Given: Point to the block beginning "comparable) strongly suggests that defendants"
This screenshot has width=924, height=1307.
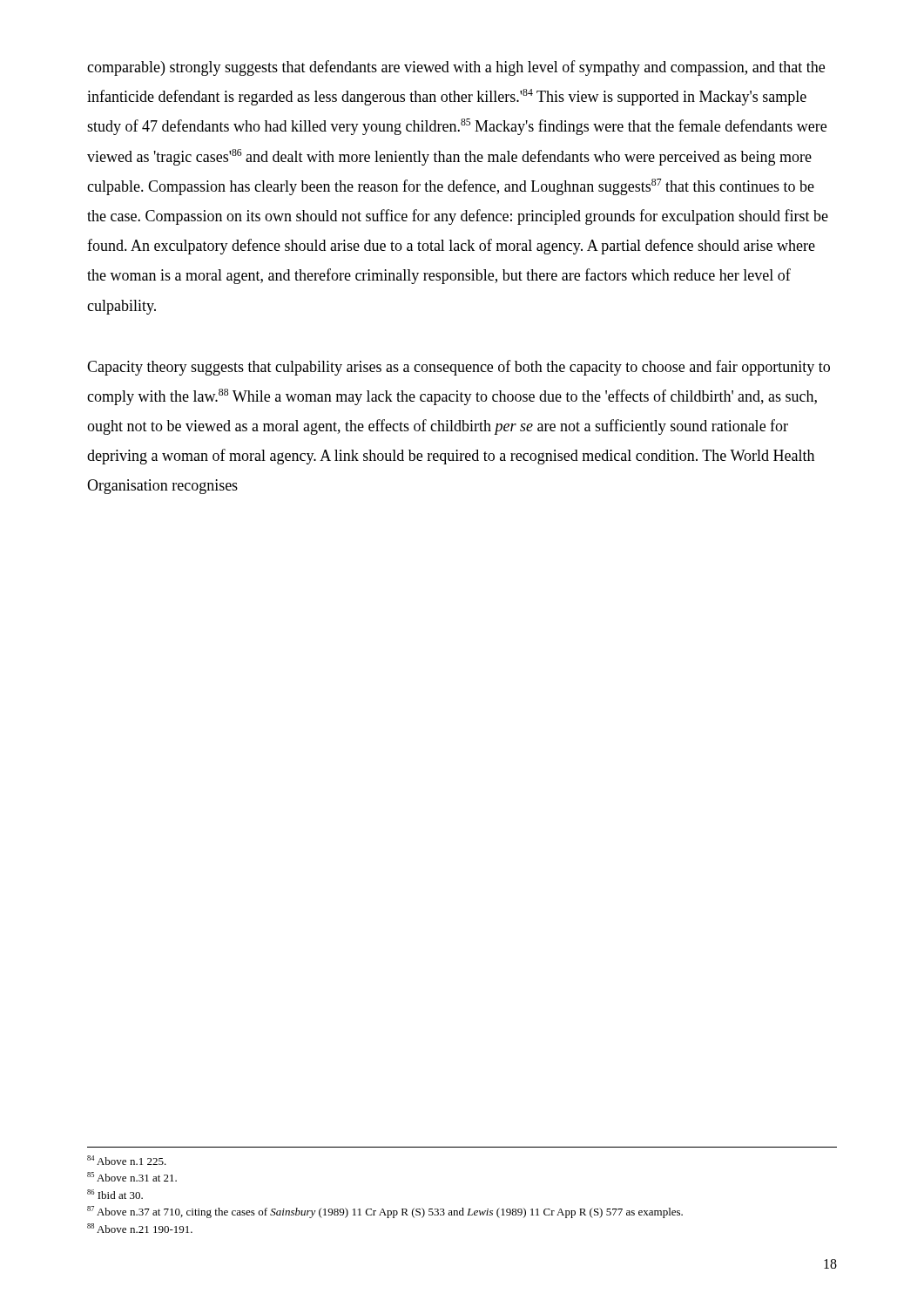Looking at the screenshot, I should click(x=458, y=186).
